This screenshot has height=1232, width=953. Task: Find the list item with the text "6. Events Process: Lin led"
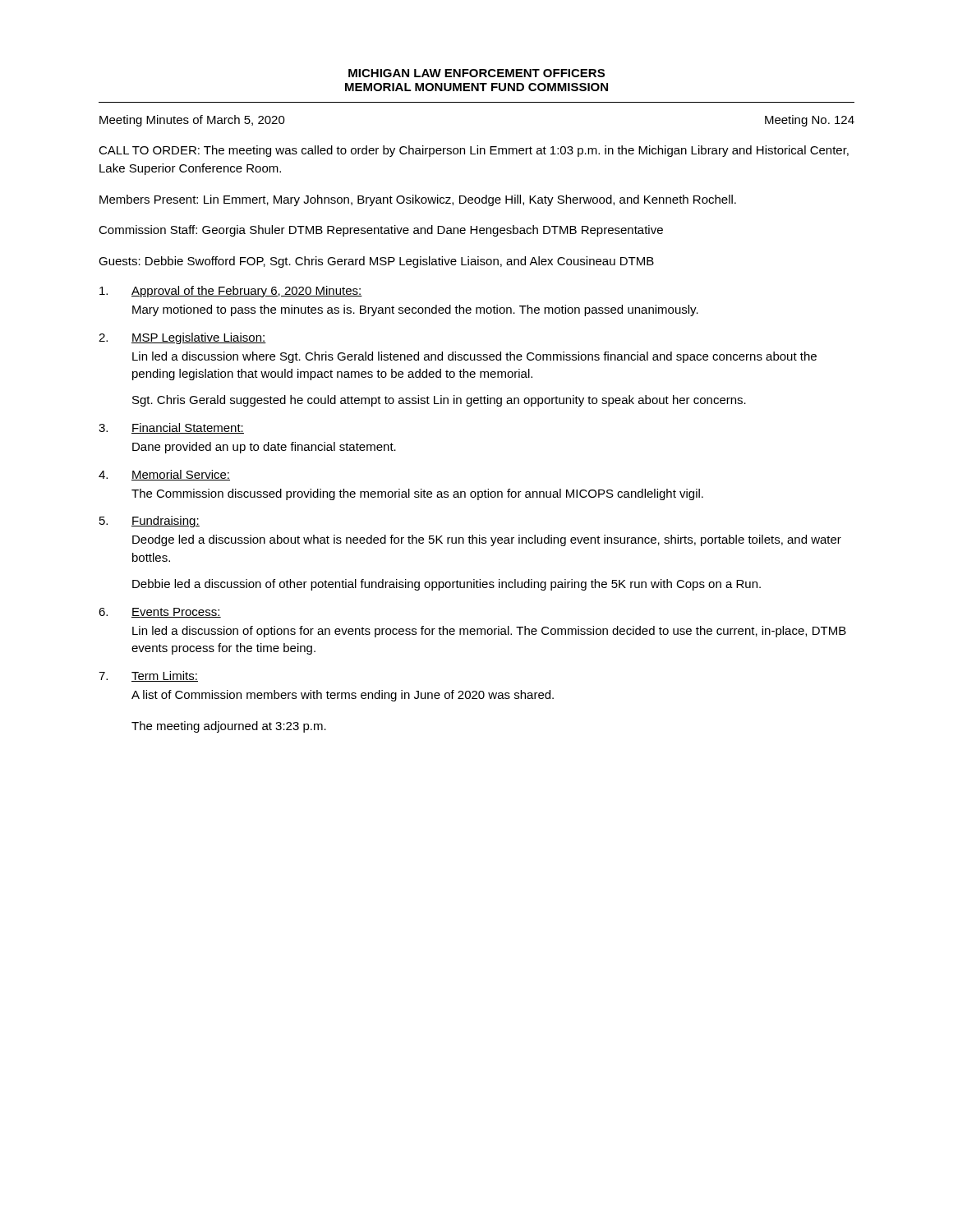(476, 629)
